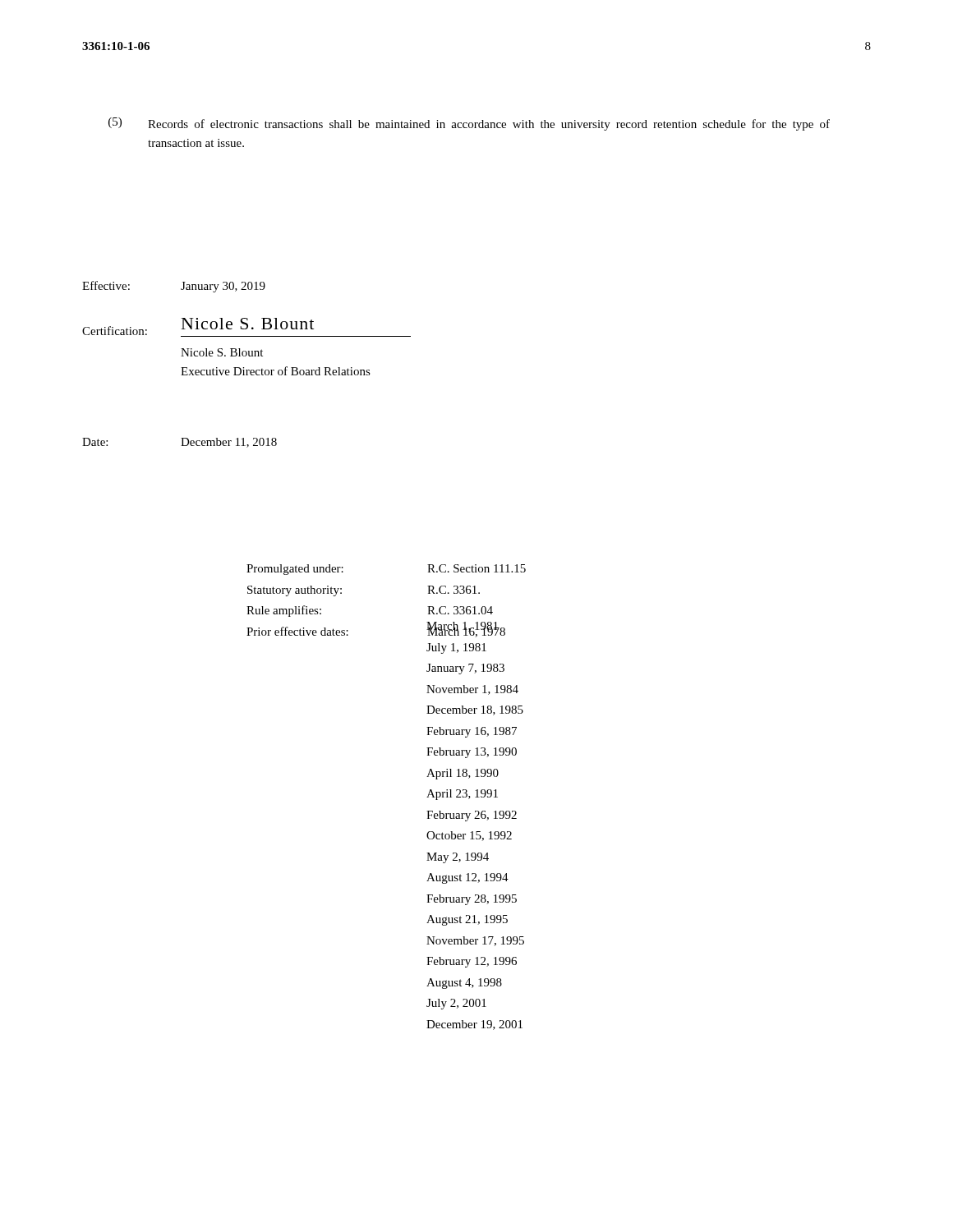Locate the text block with the text "Certification: Nicole S."
The height and width of the screenshot is (1232, 953).
pyautogui.click(x=246, y=348)
